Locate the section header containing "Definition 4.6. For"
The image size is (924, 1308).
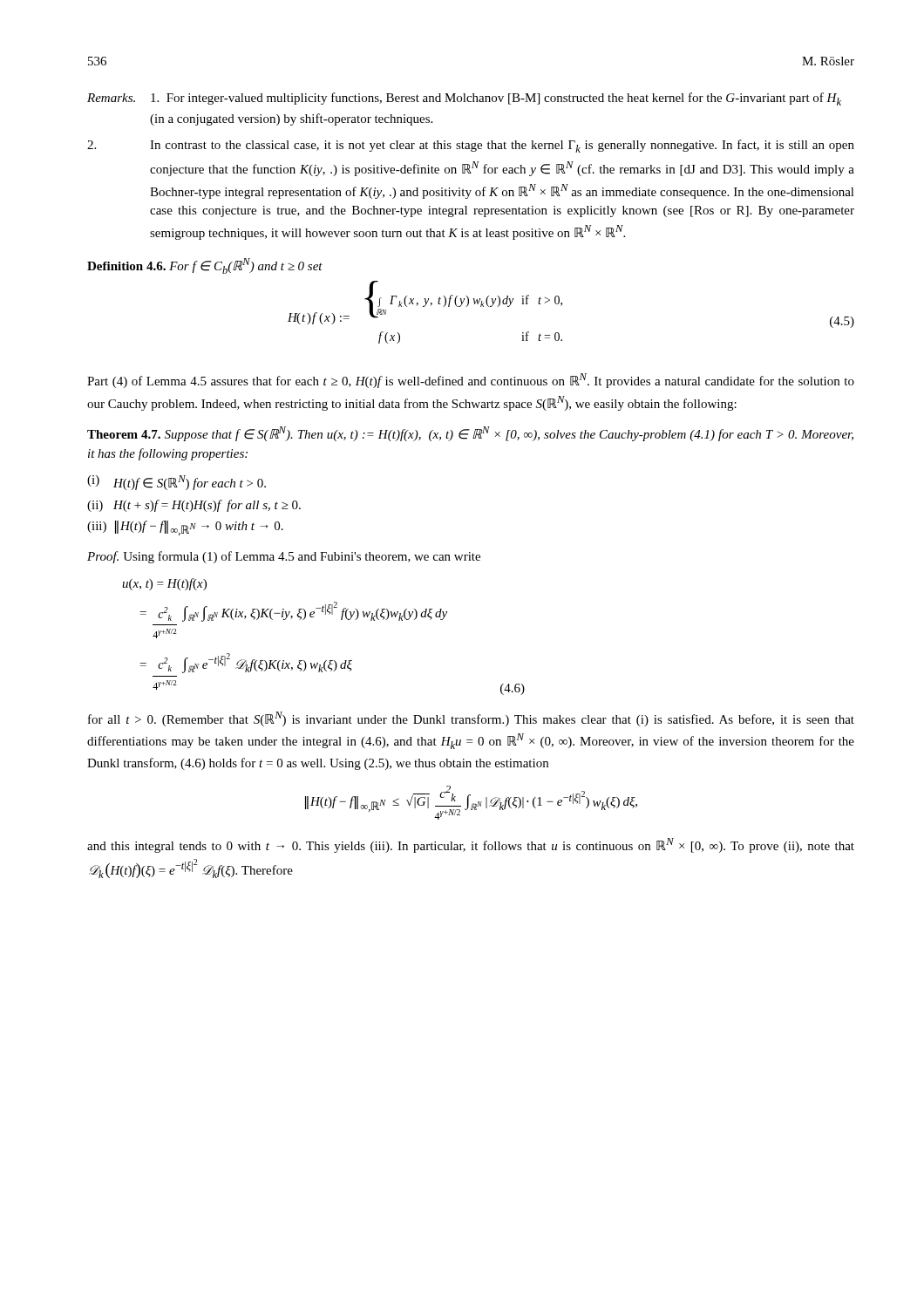point(205,266)
